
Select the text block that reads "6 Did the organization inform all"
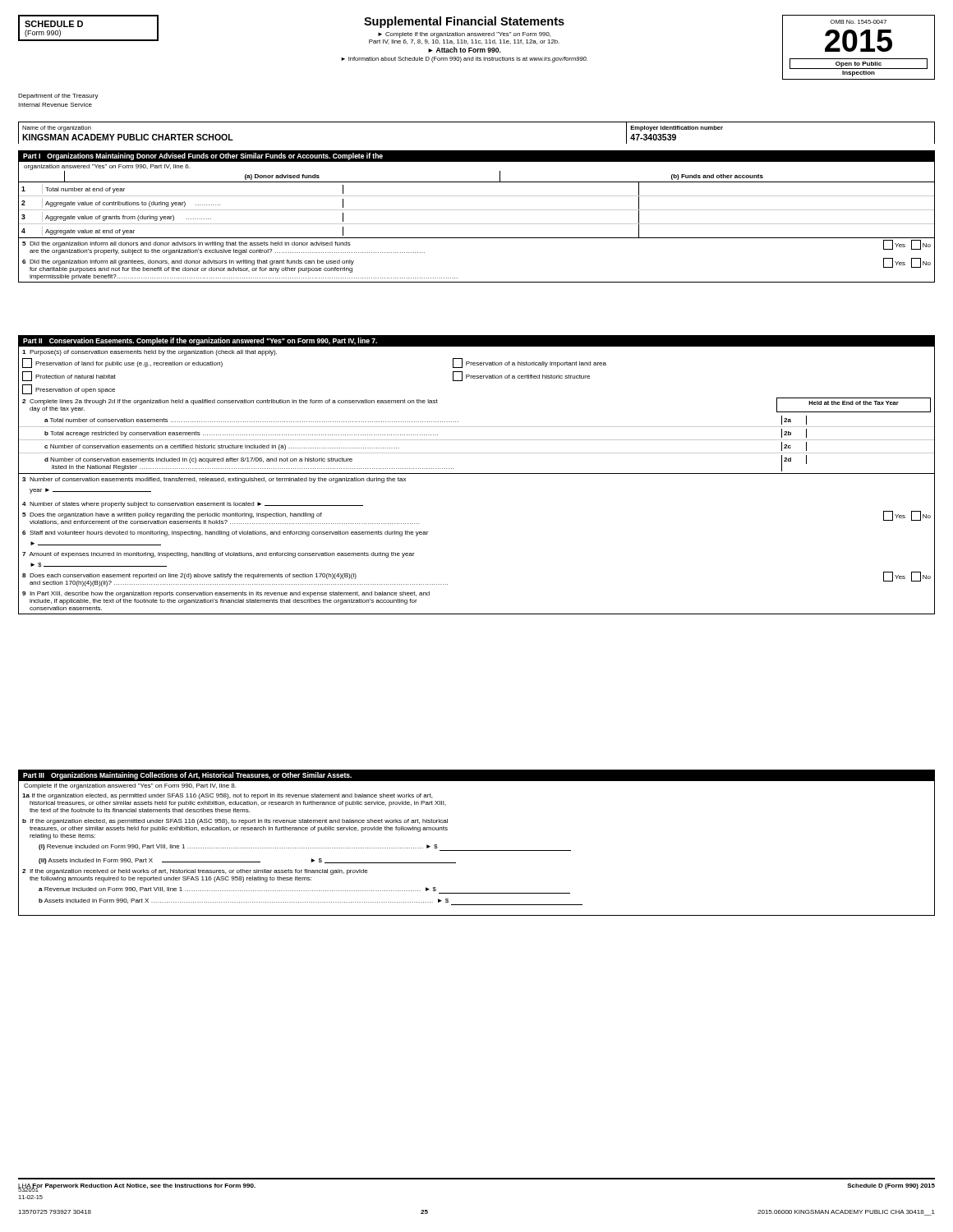(x=192, y=263)
